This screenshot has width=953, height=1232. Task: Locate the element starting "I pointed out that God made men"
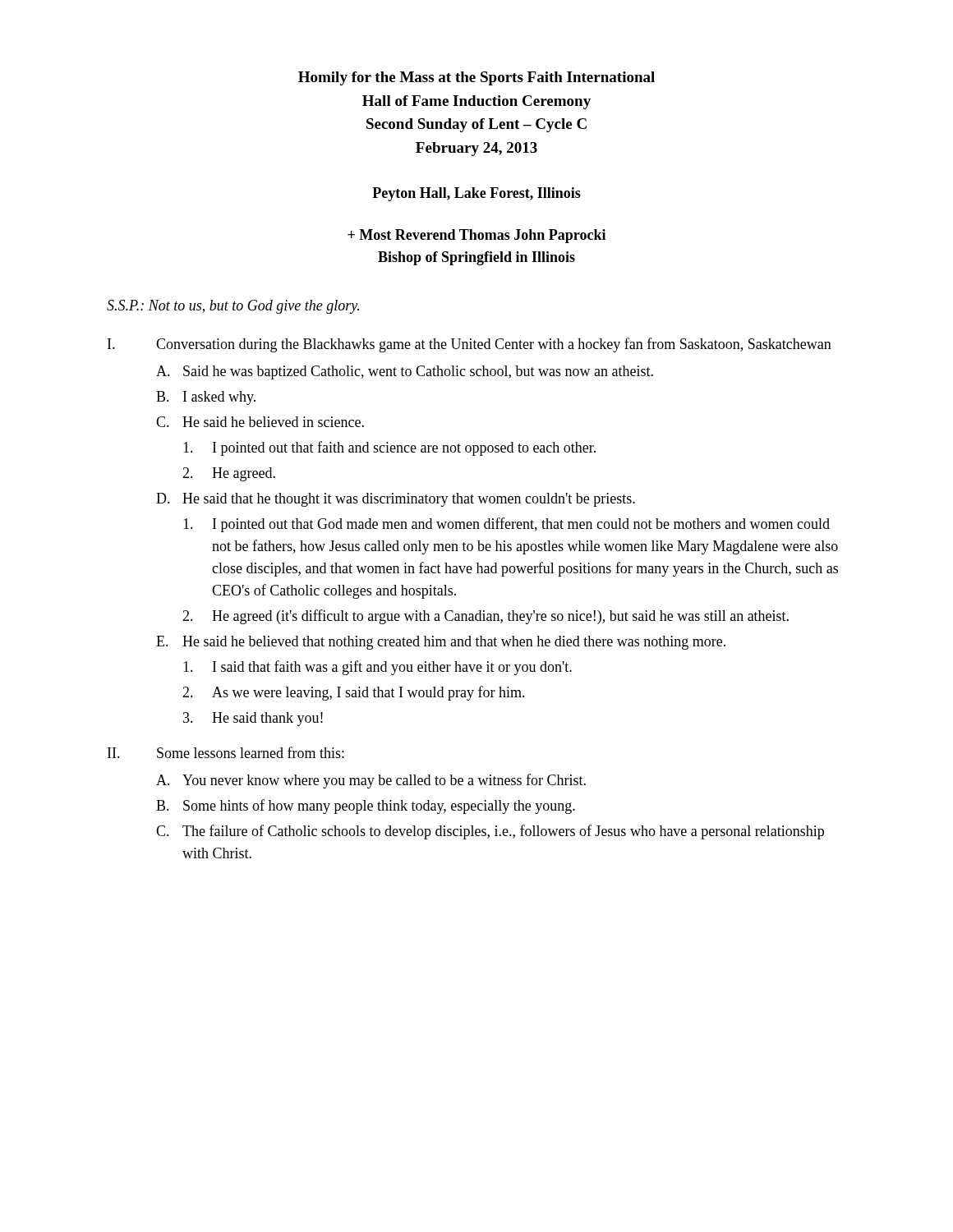click(x=514, y=558)
